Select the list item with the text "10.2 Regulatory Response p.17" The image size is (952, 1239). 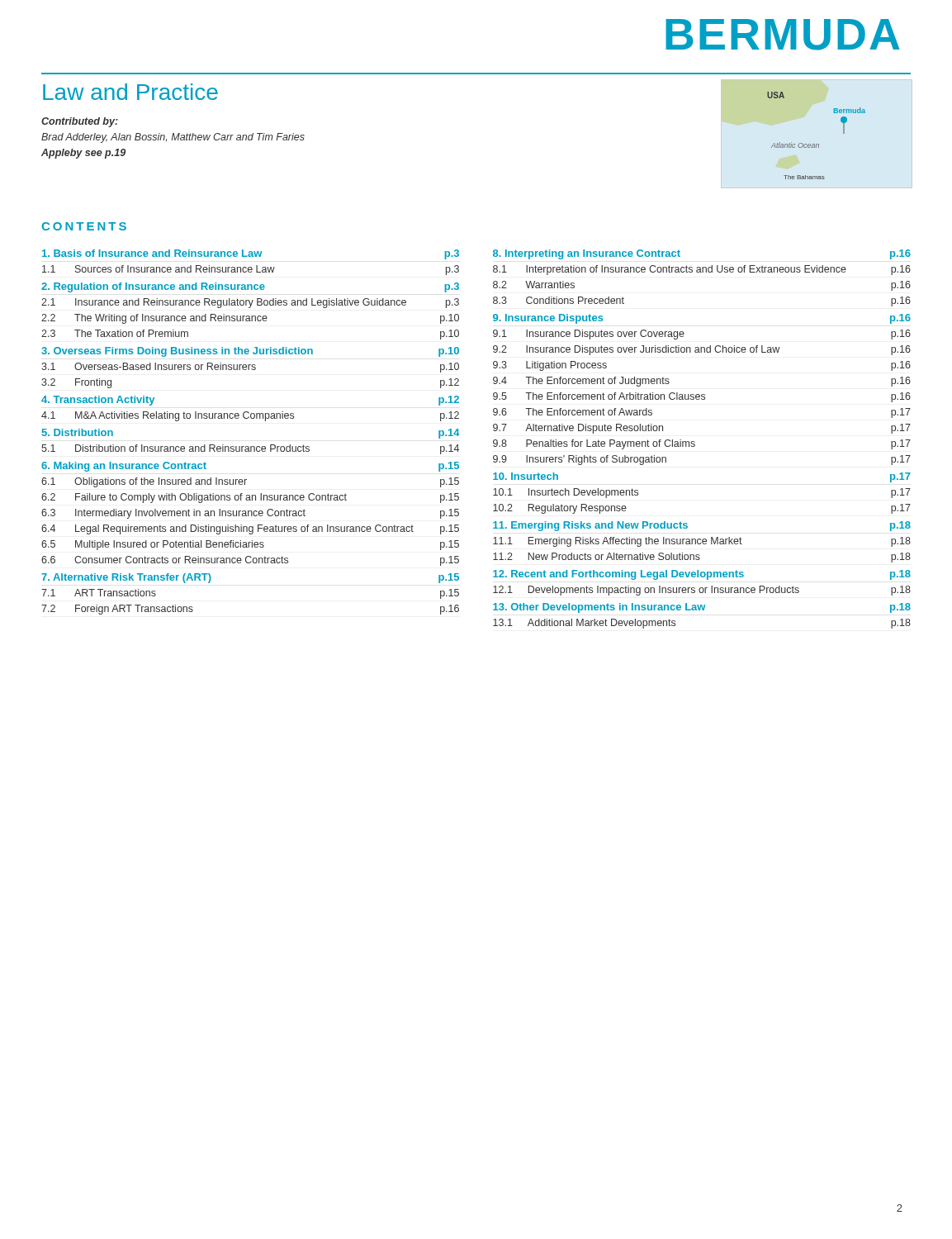[x=500, y=509]
